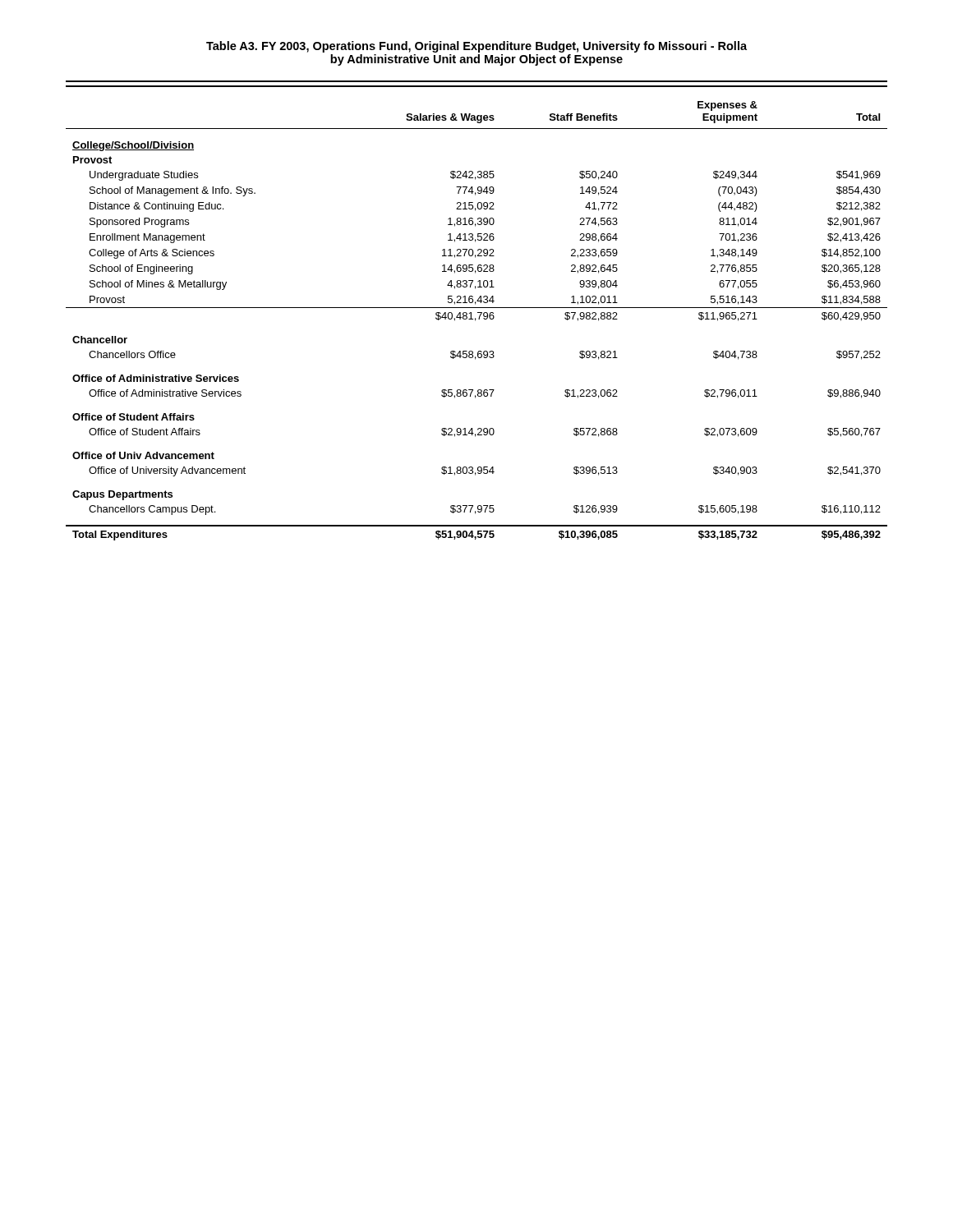The image size is (953, 1232).
Task: Click on the title containing "Table A3. FY"
Action: point(476,53)
